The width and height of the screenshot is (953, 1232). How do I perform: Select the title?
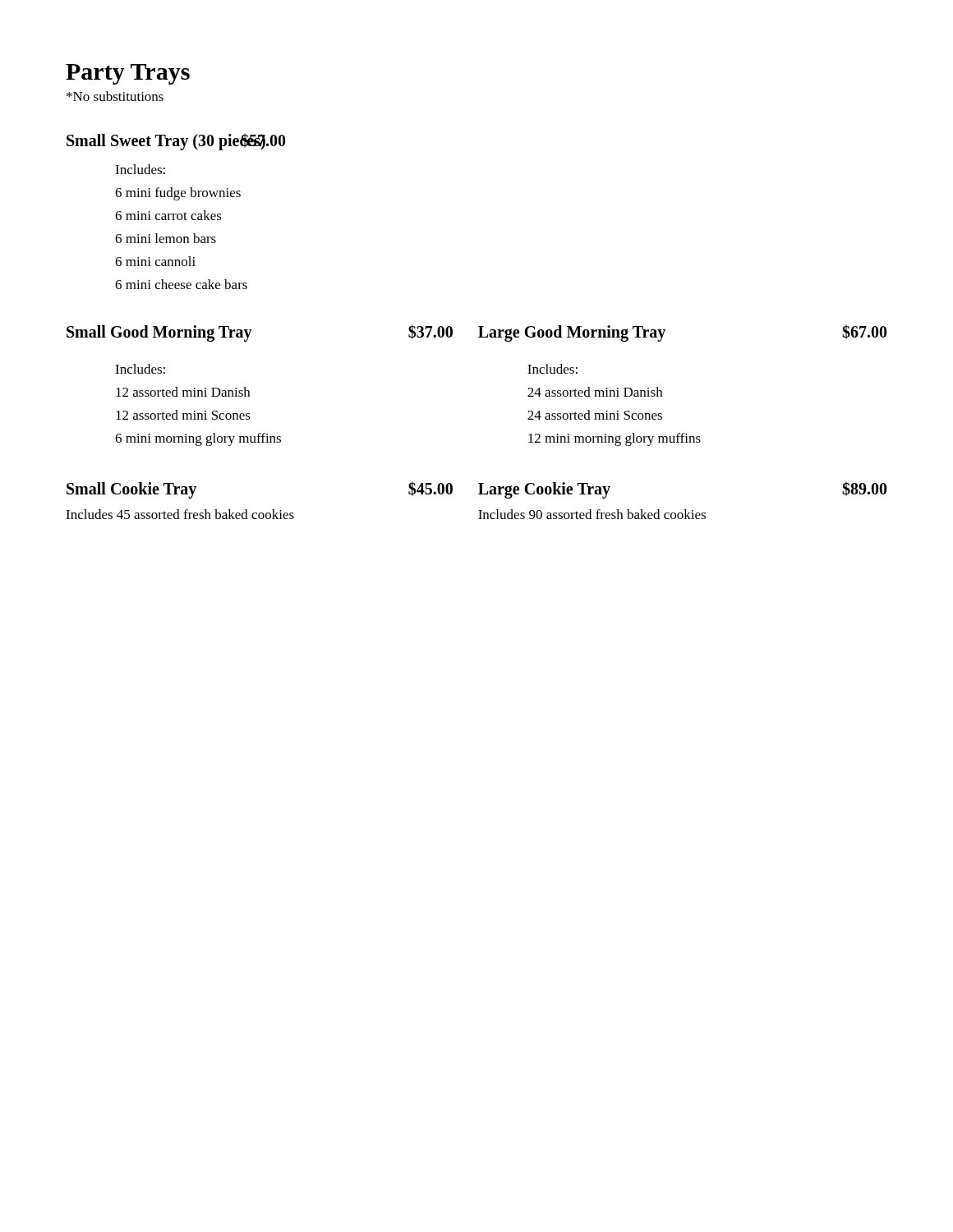pos(128,71)
